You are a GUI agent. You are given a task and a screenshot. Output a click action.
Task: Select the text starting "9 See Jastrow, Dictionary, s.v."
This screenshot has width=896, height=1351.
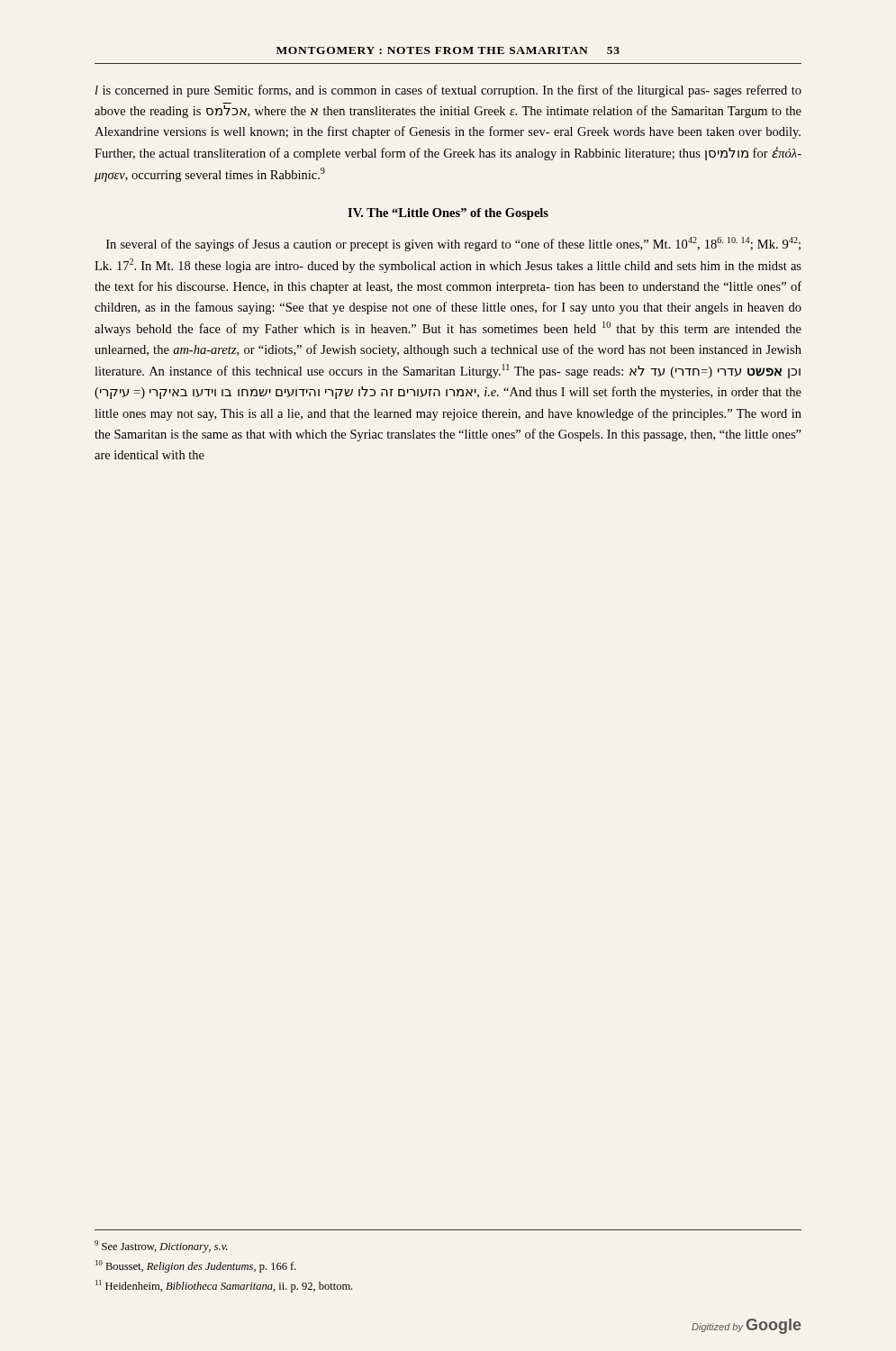[x=161, y=1246]
